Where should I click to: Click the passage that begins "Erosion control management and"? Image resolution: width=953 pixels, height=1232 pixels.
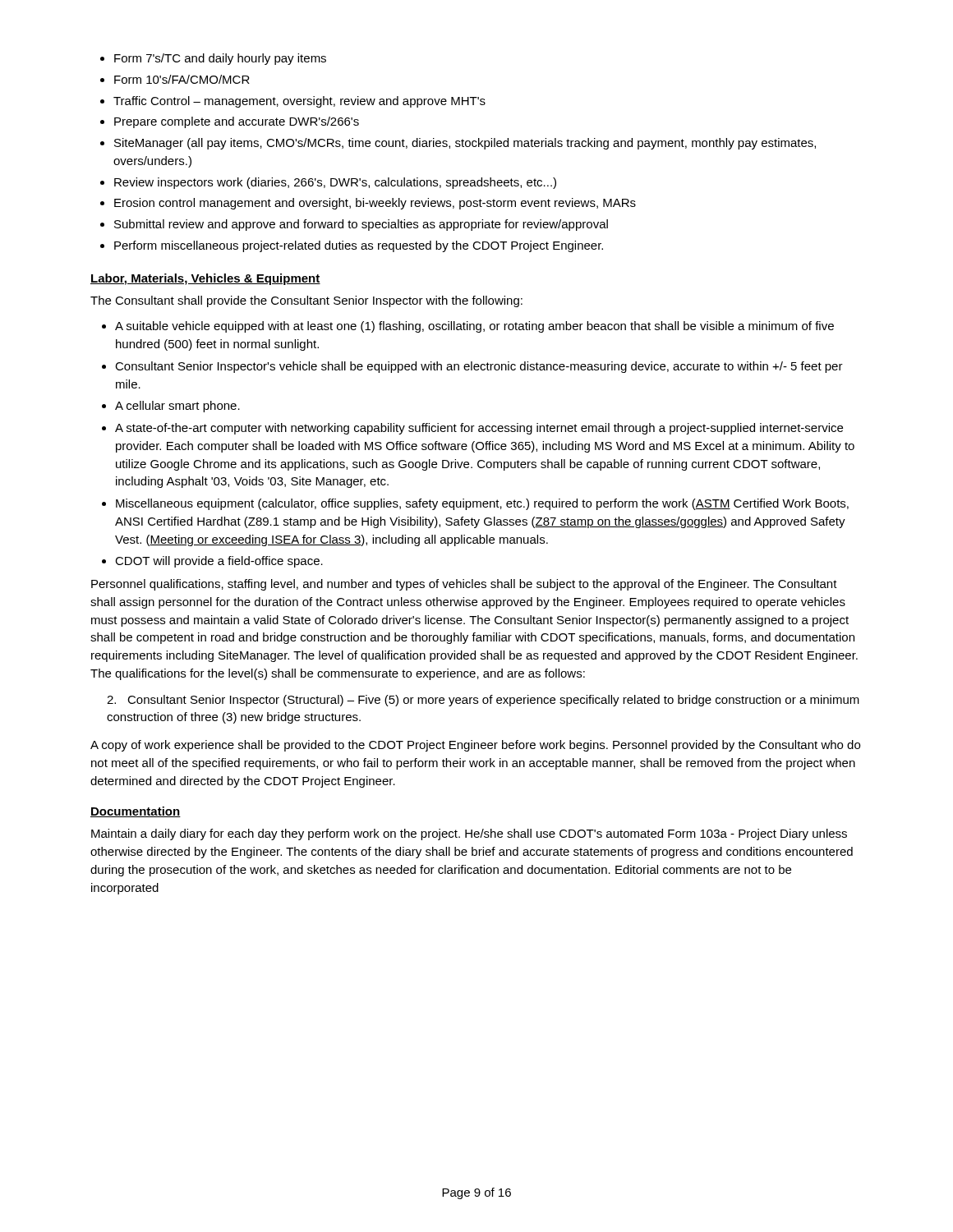click(375, 203)
